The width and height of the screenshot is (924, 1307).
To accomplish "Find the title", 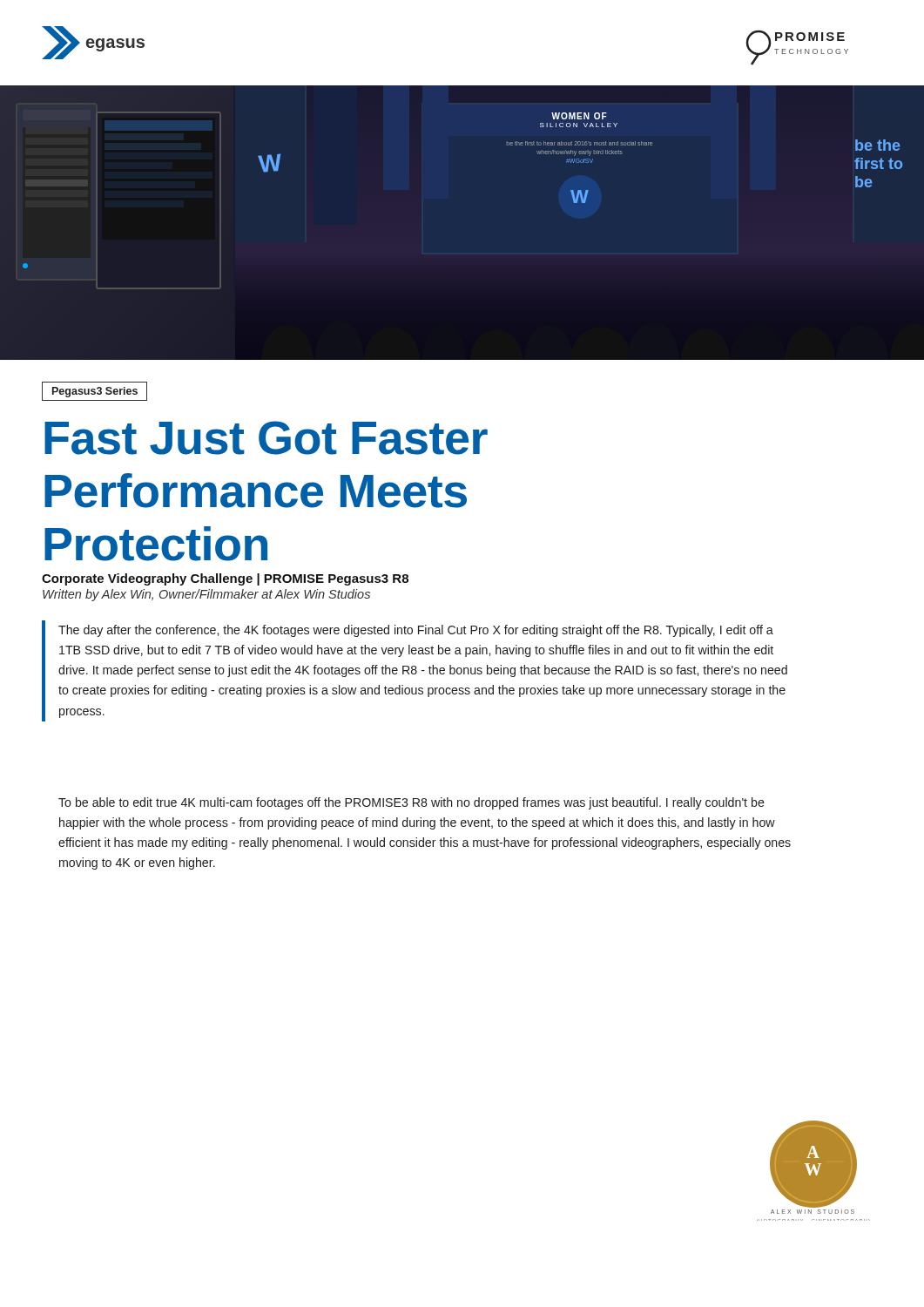I will pos(373,491).
